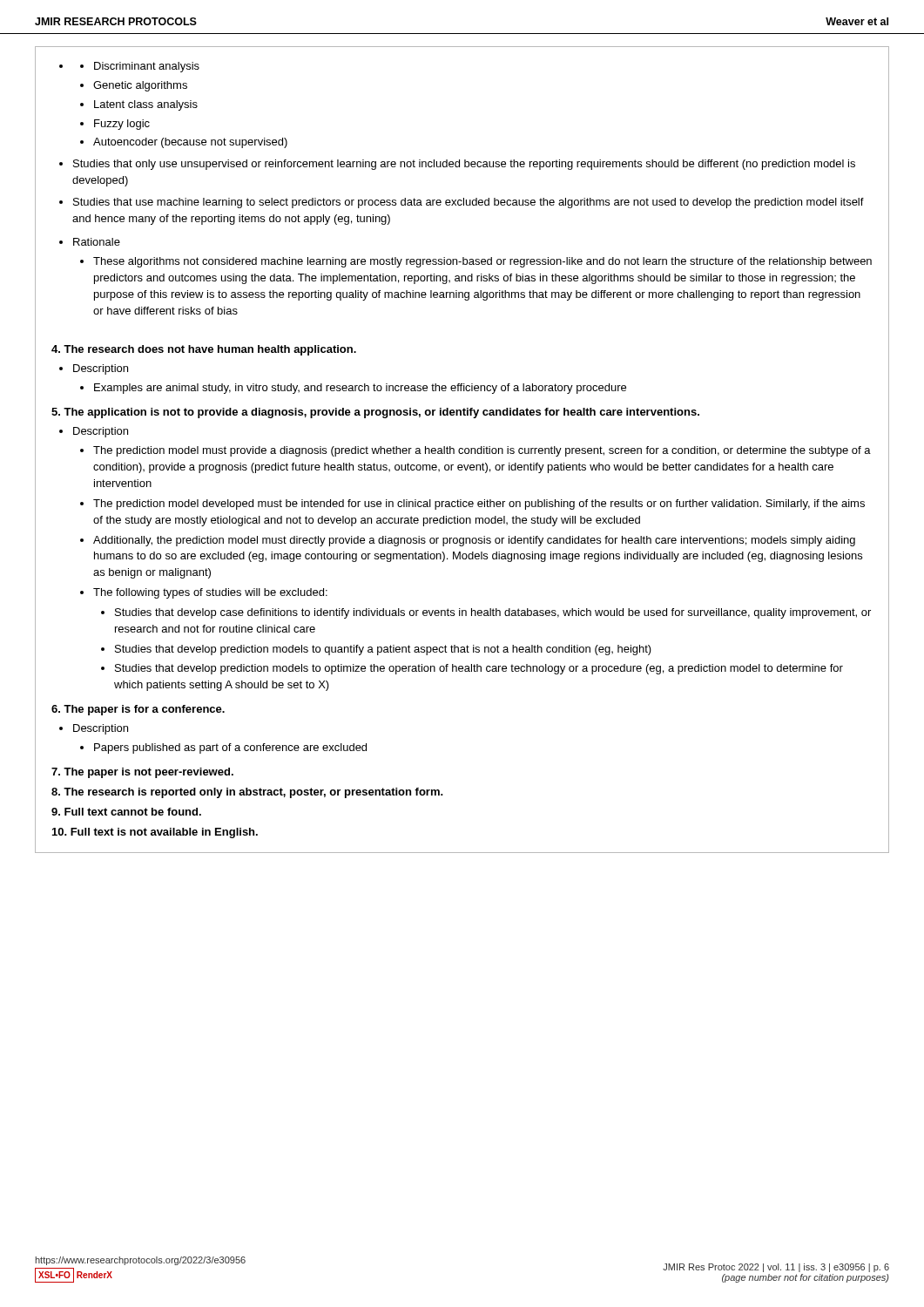Point to the text starting "Discriminant analysis Genetic algorithms Latent class analysis Fuzzy"
Viewport: 924px width, 1307px height.
click(462, 448)
